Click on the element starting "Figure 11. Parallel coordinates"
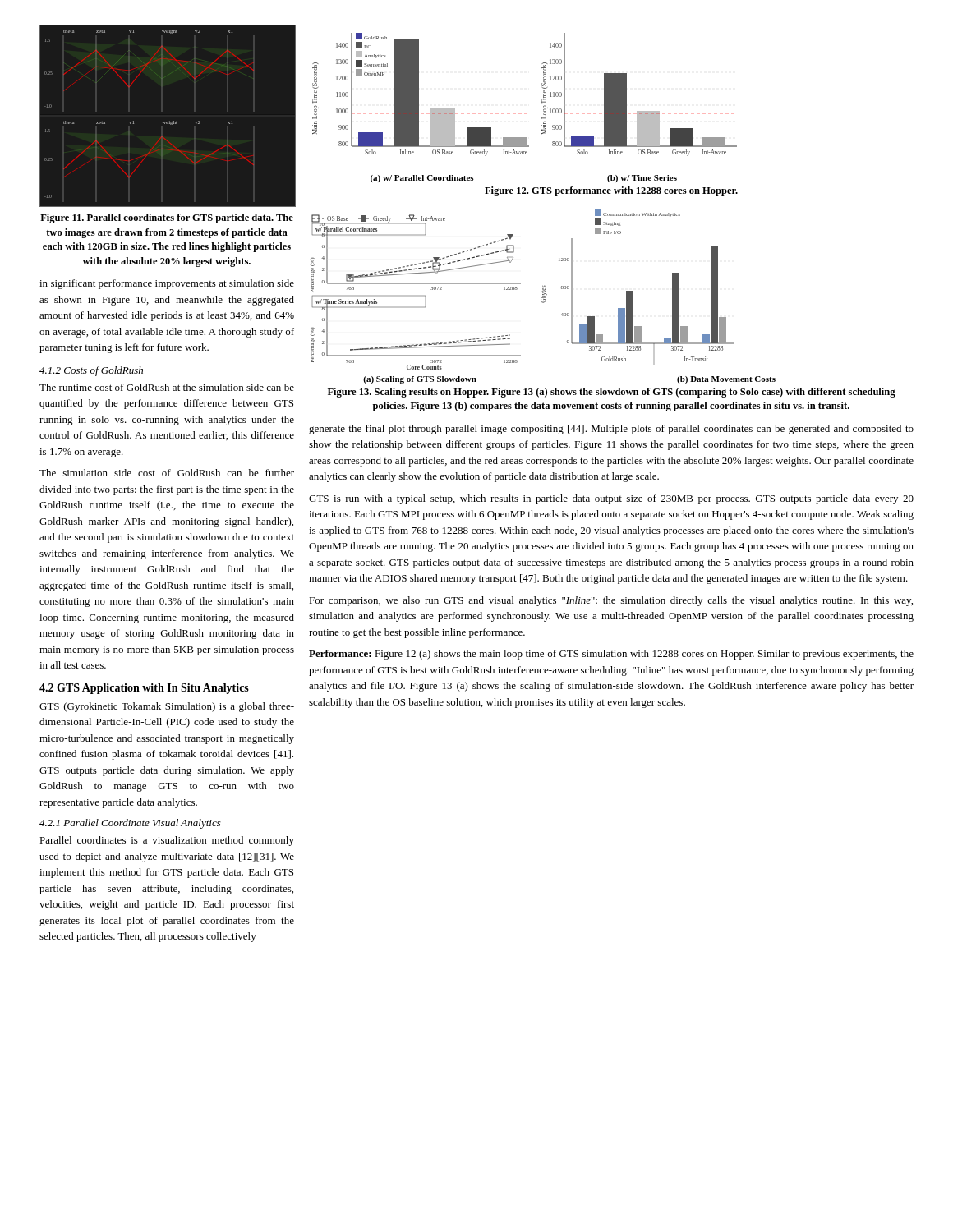Screen dimensions: 1232x953 click(167, 239)
